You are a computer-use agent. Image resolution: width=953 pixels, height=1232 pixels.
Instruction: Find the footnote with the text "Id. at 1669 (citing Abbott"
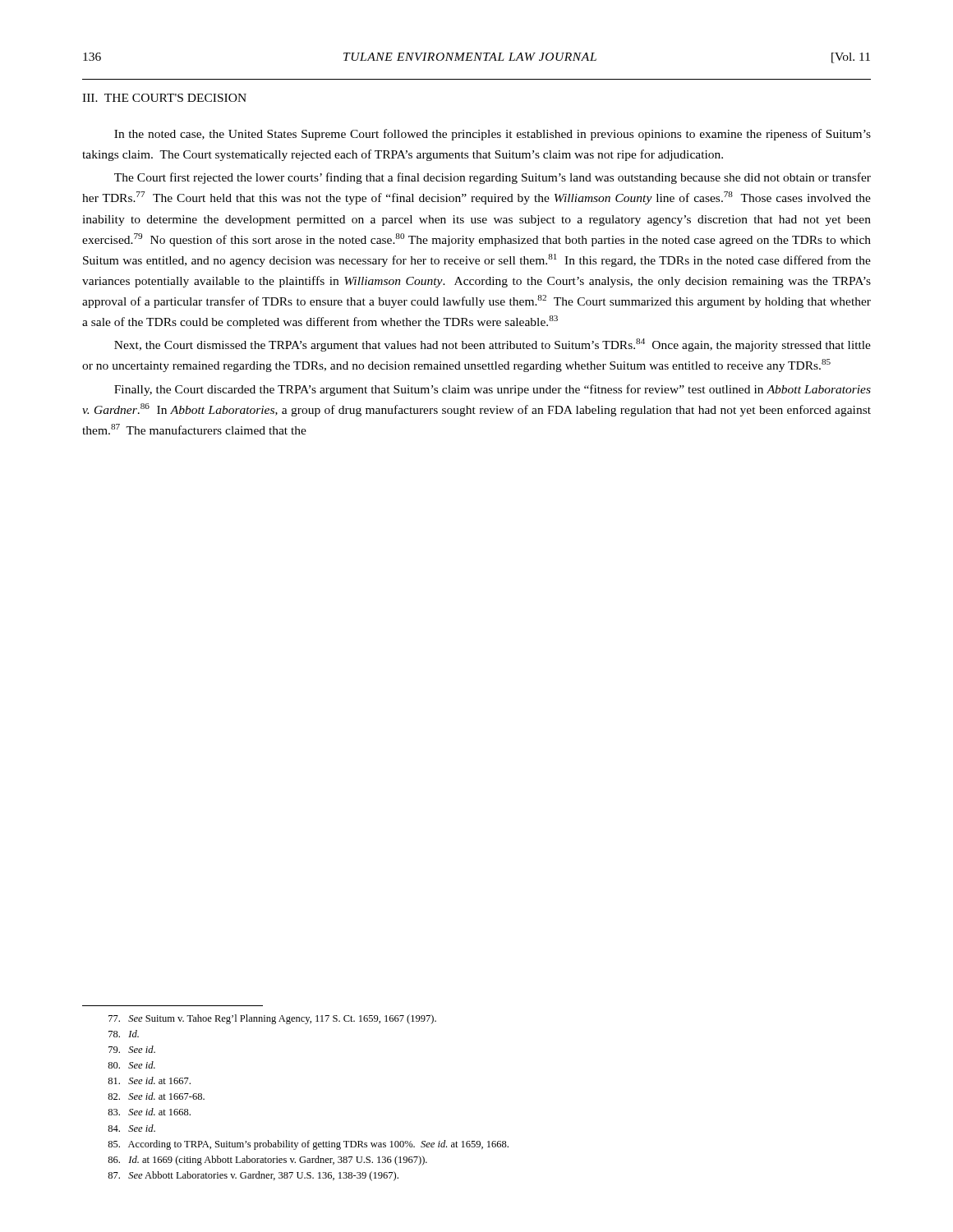(268, 1159)
